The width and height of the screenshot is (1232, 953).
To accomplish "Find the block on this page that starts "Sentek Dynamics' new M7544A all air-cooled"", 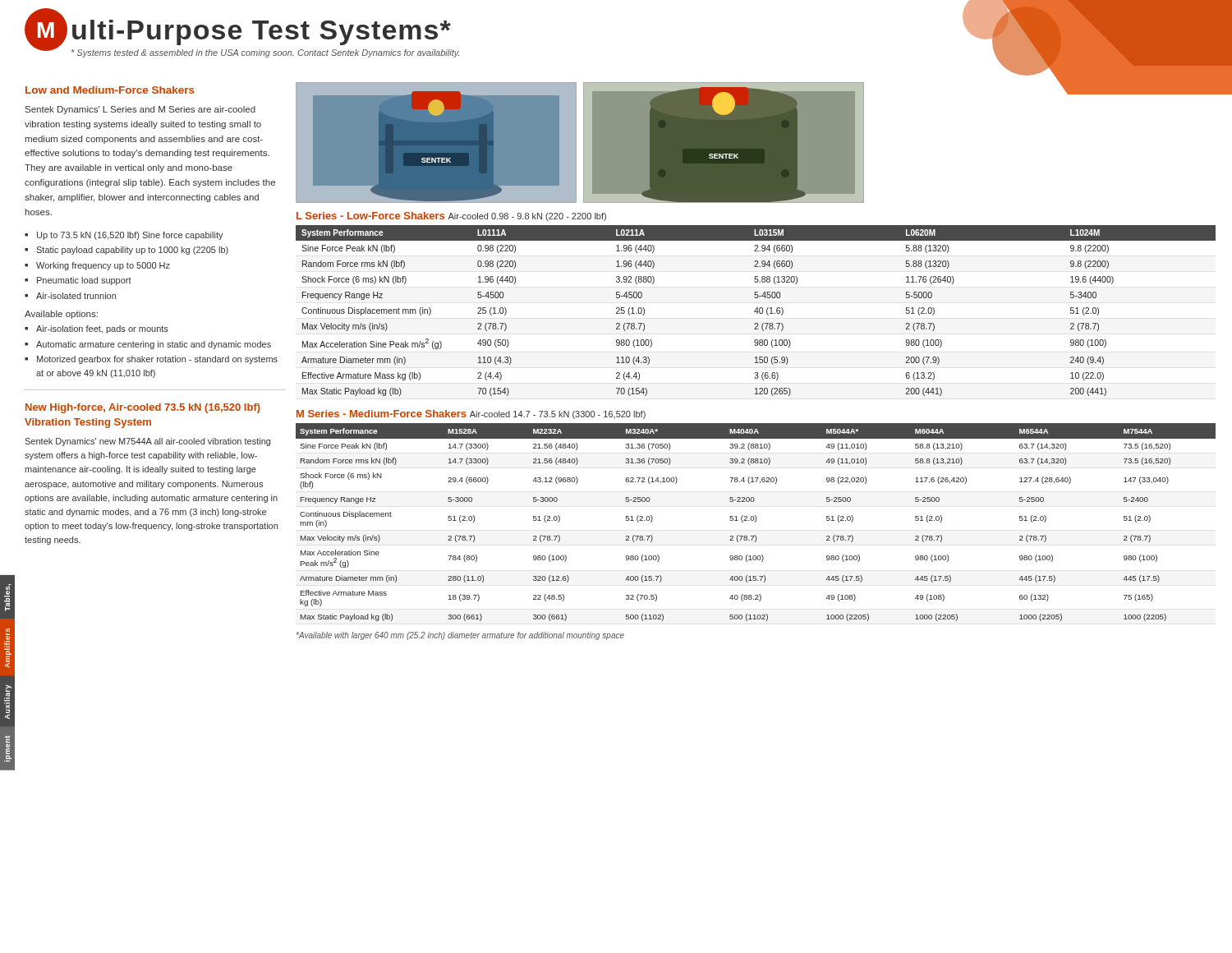I will (151, 491).
